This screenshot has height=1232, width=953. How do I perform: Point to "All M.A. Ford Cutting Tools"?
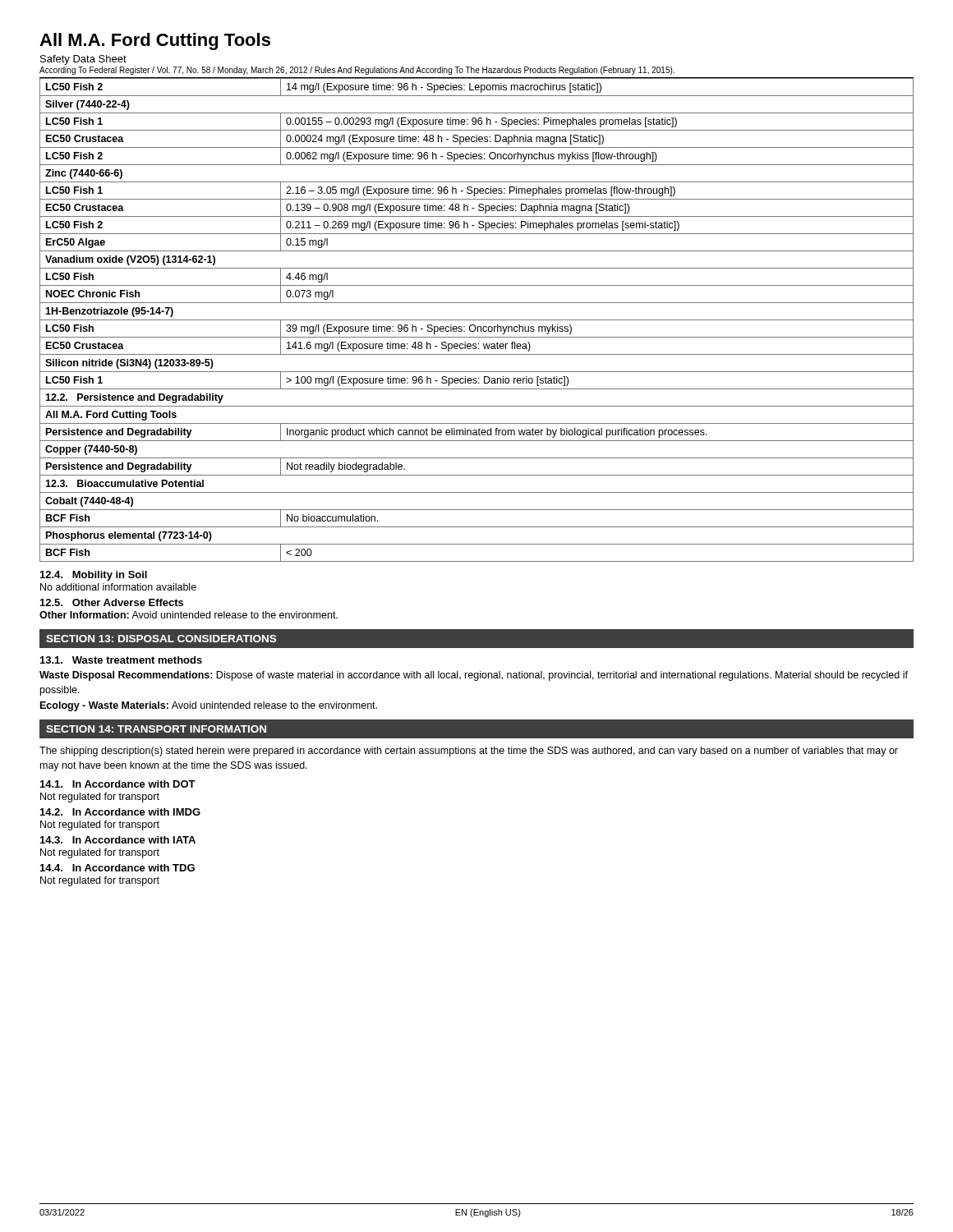155,40
